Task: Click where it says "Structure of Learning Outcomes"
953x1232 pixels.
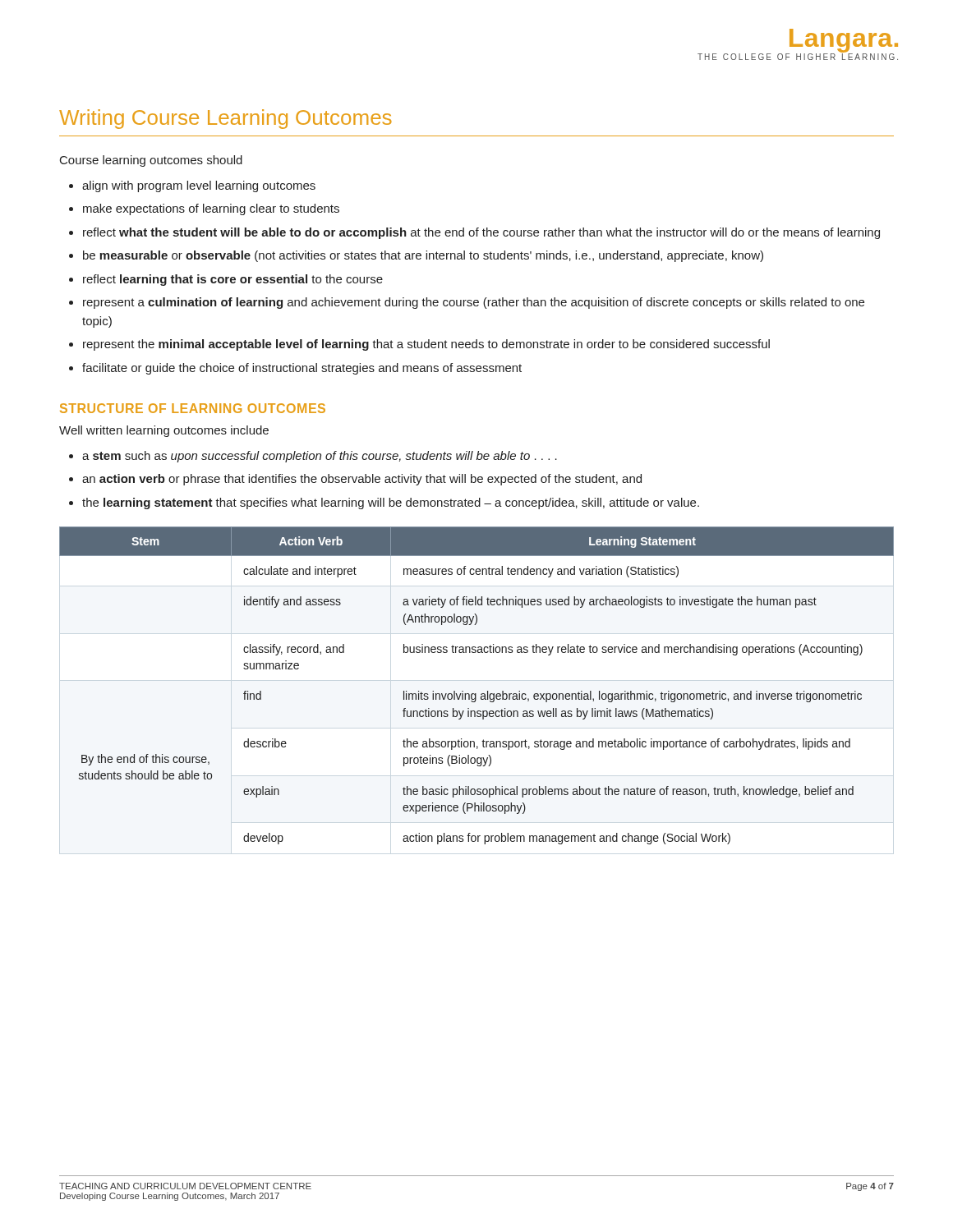Action: pos(193,409)
